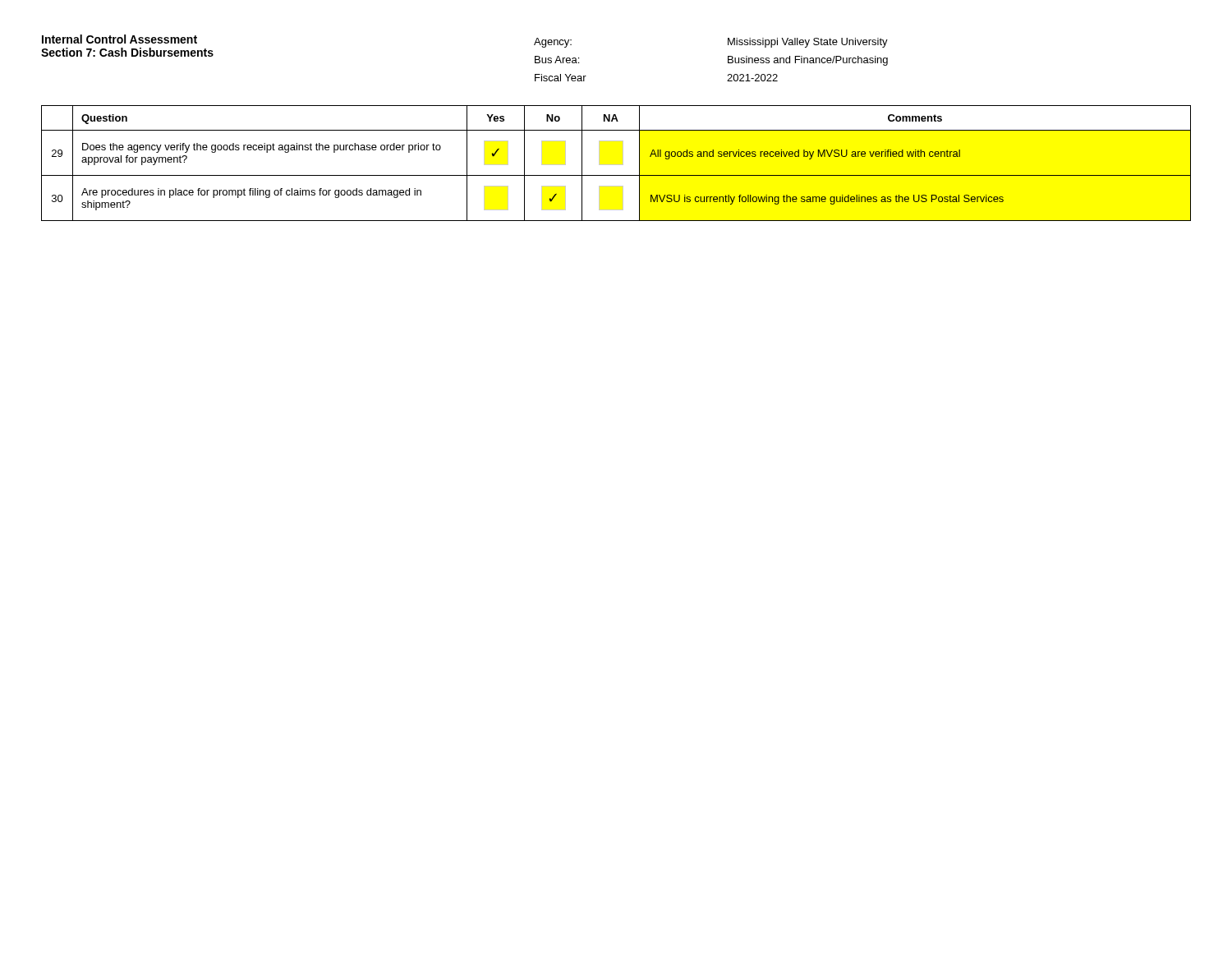The height and width of the screenshot is (953, 1232).
Task: Find a table
Action: [616, 163]
